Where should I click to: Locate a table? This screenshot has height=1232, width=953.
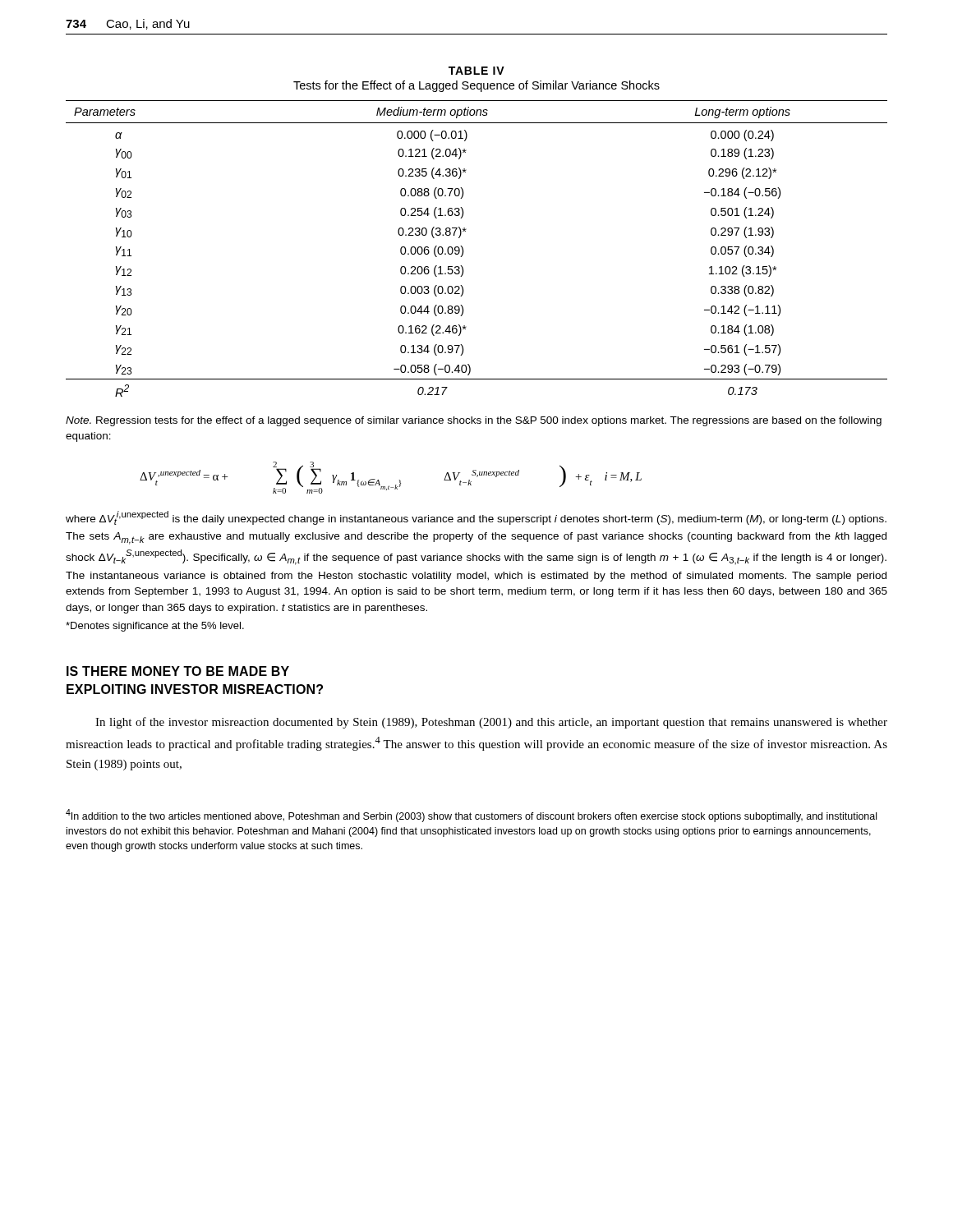pyautogui.click(x=476, y=252)
